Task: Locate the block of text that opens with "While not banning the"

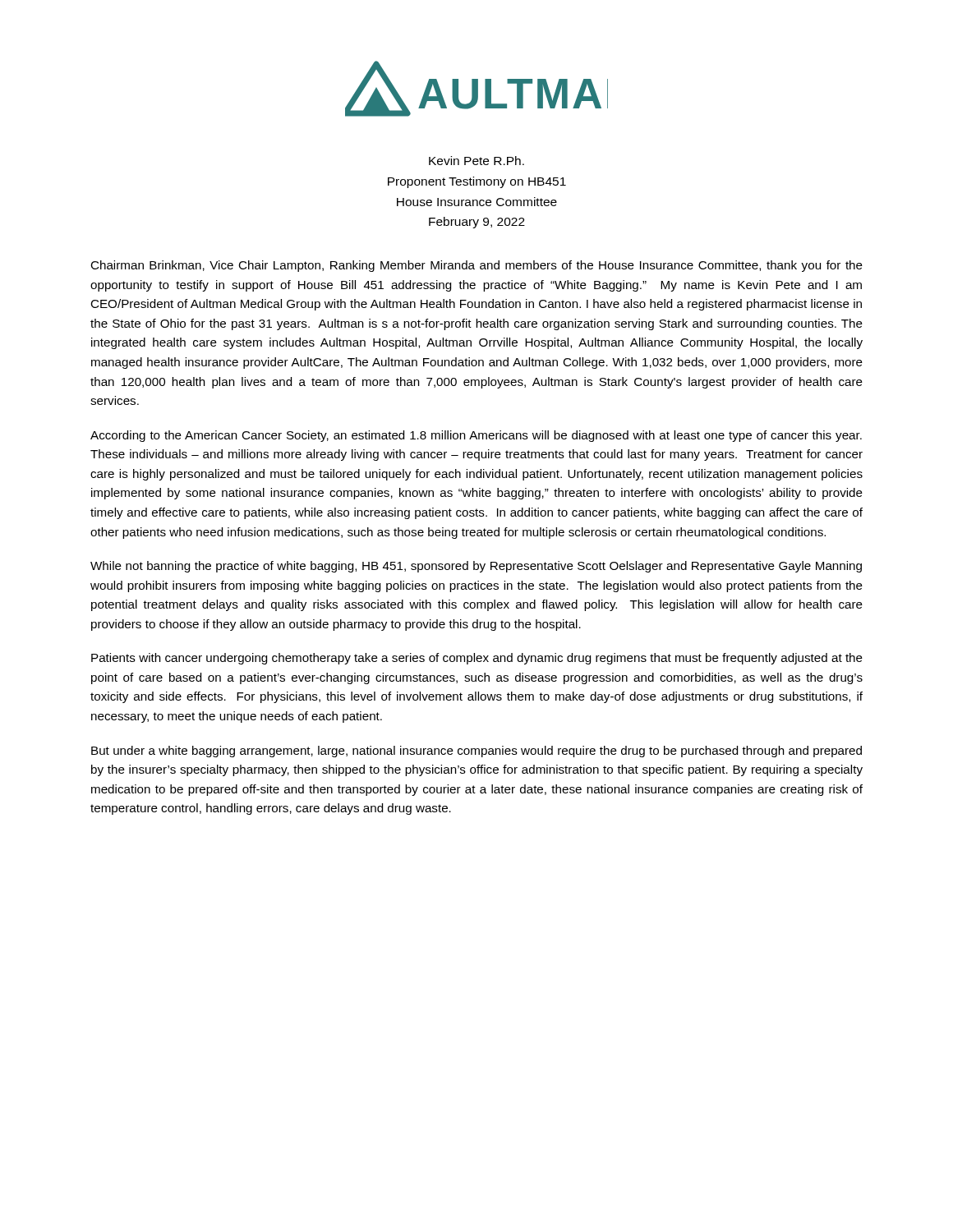Action: point(476,595)
